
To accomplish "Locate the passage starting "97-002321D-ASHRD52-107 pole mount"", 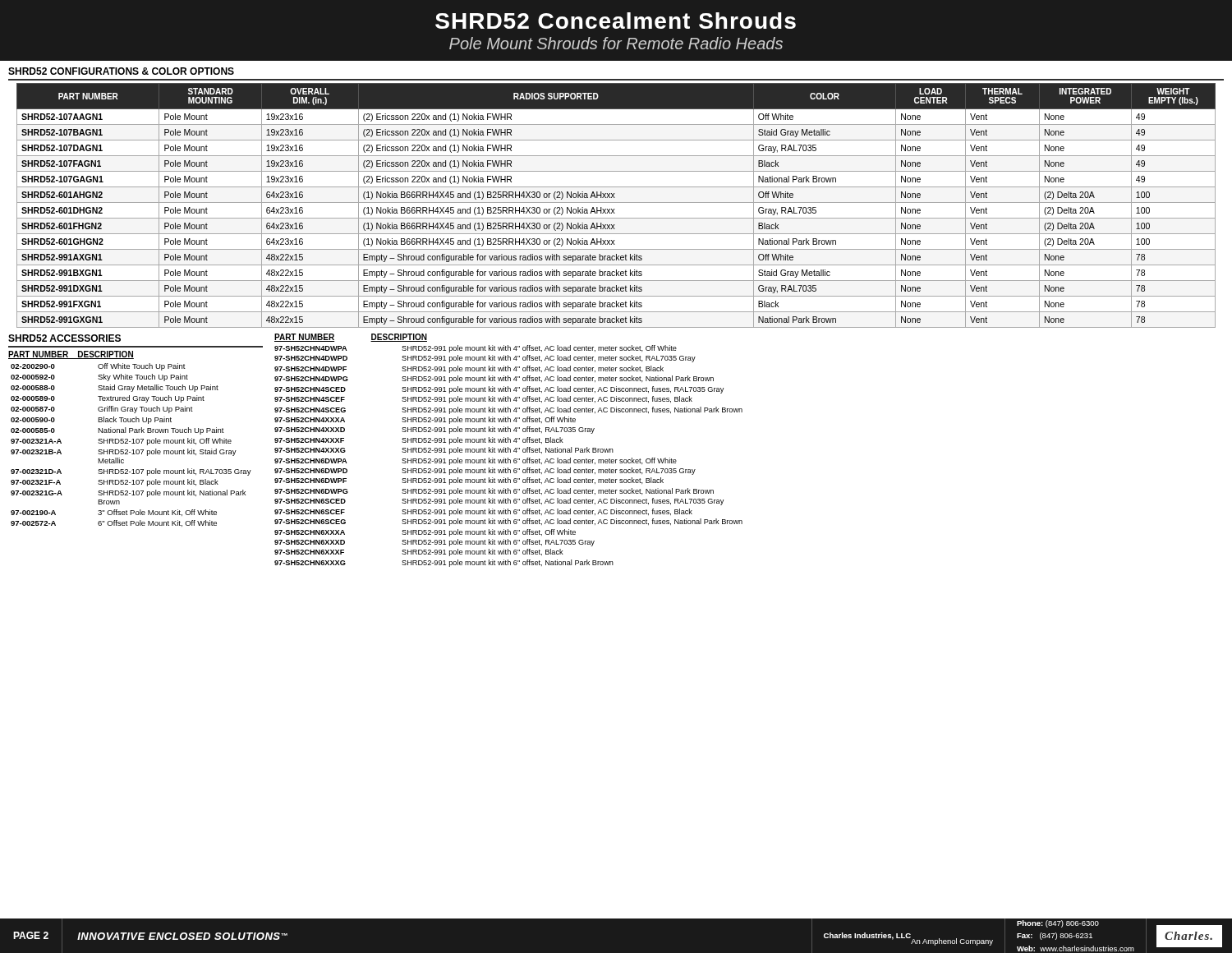I will coord(136,471).
